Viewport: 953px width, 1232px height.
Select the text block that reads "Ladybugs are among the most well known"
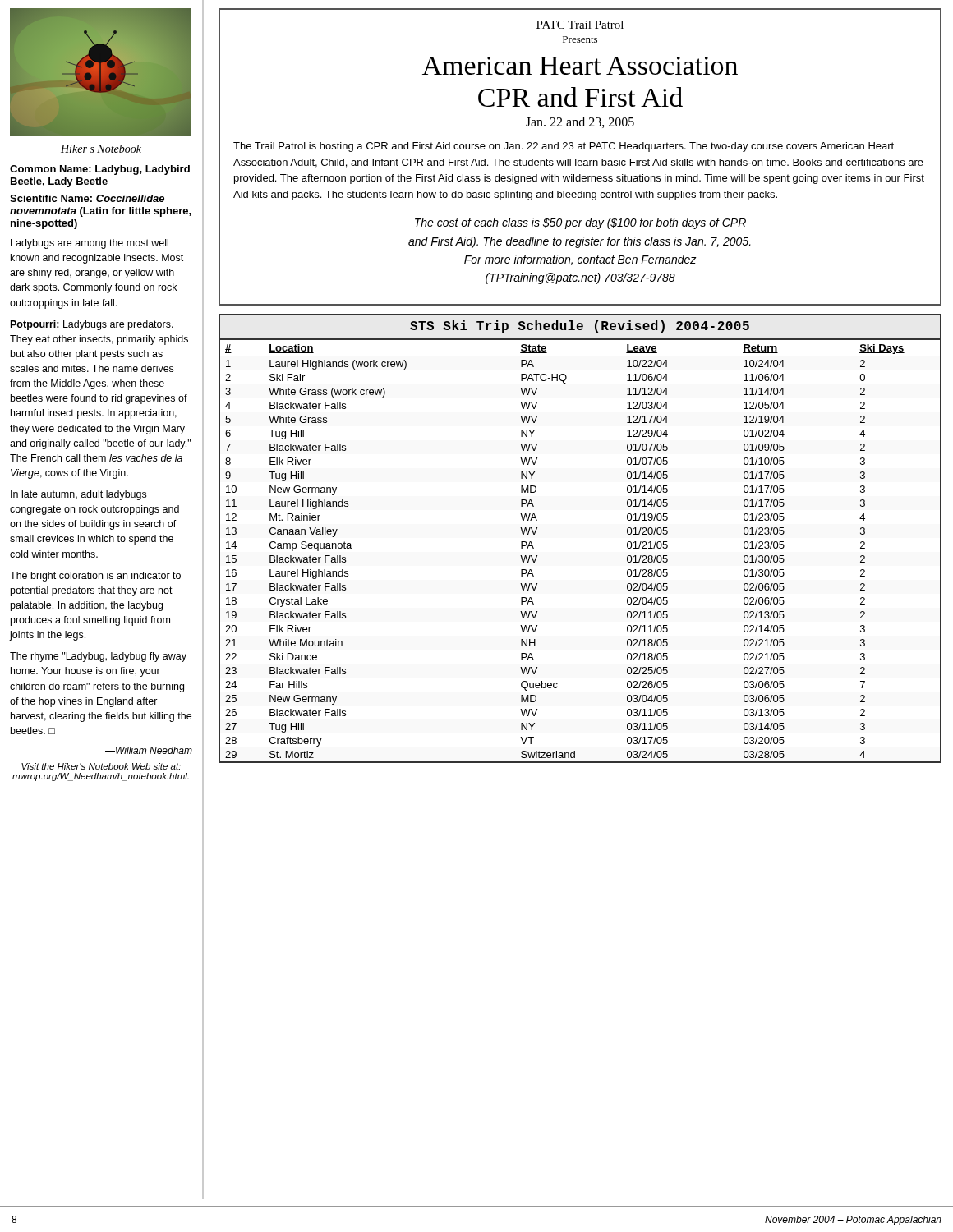[97, 273]
